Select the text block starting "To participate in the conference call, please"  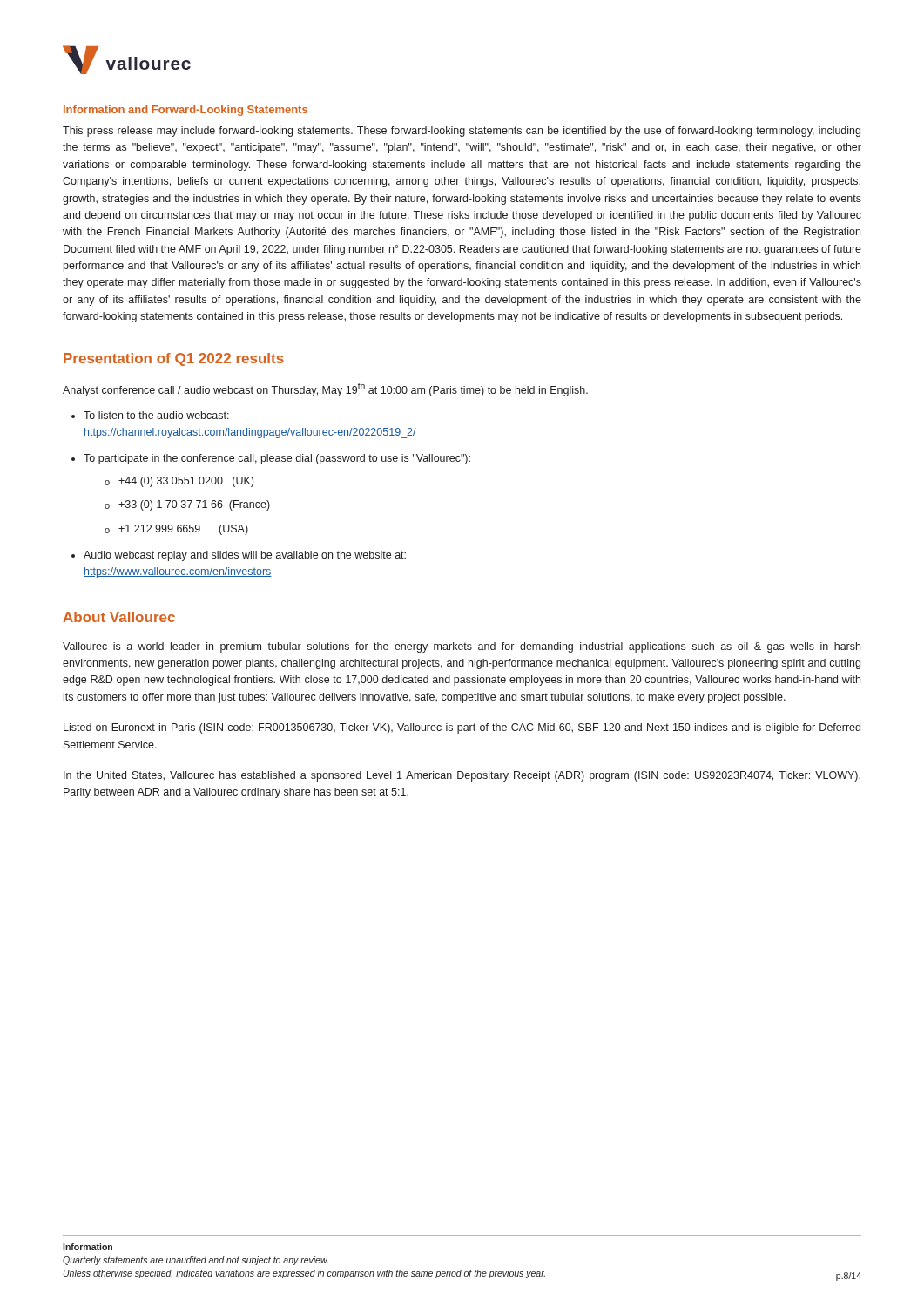tap(277, 459)
